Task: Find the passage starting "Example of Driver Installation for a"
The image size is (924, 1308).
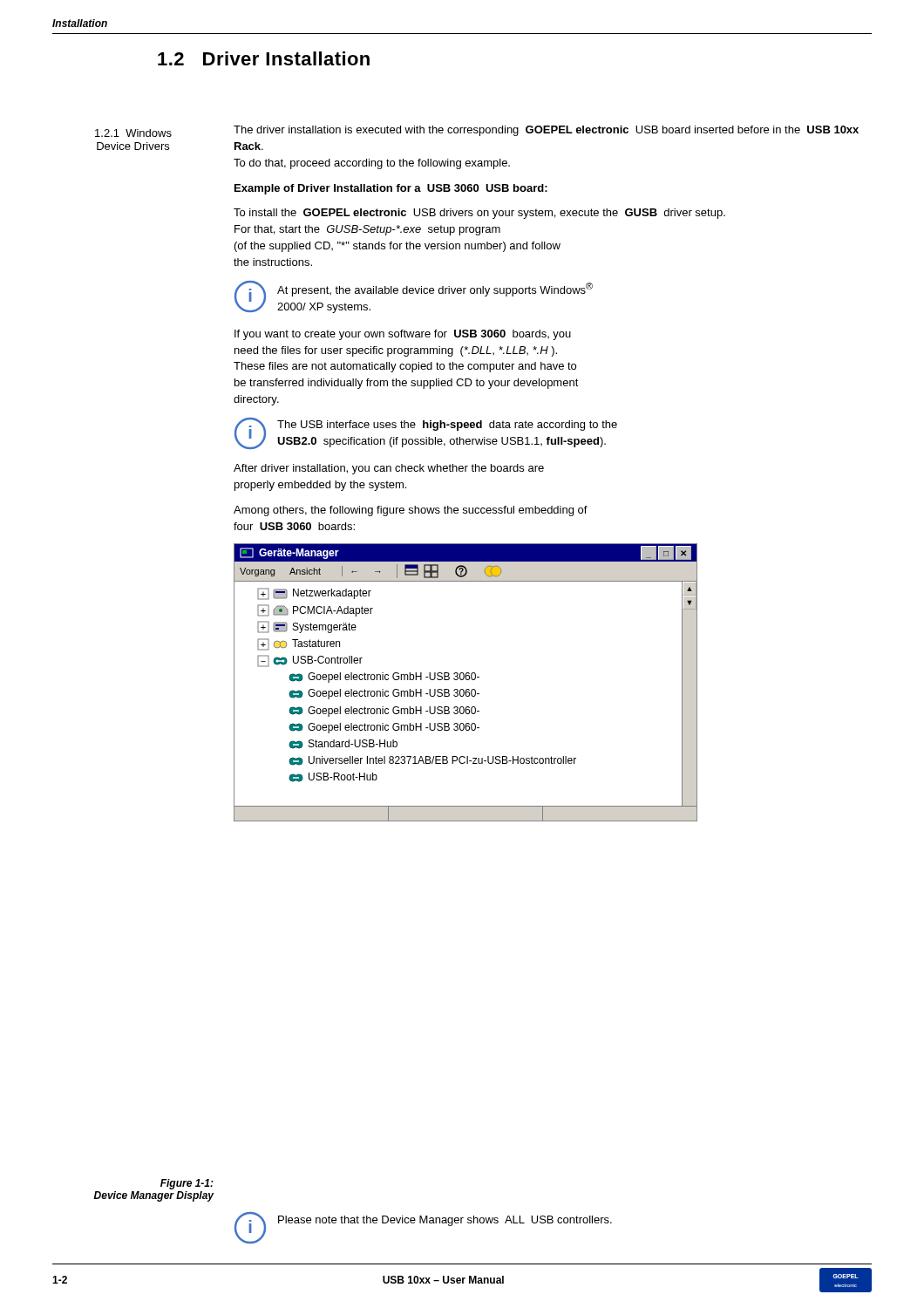Action: tap(391, 188)
